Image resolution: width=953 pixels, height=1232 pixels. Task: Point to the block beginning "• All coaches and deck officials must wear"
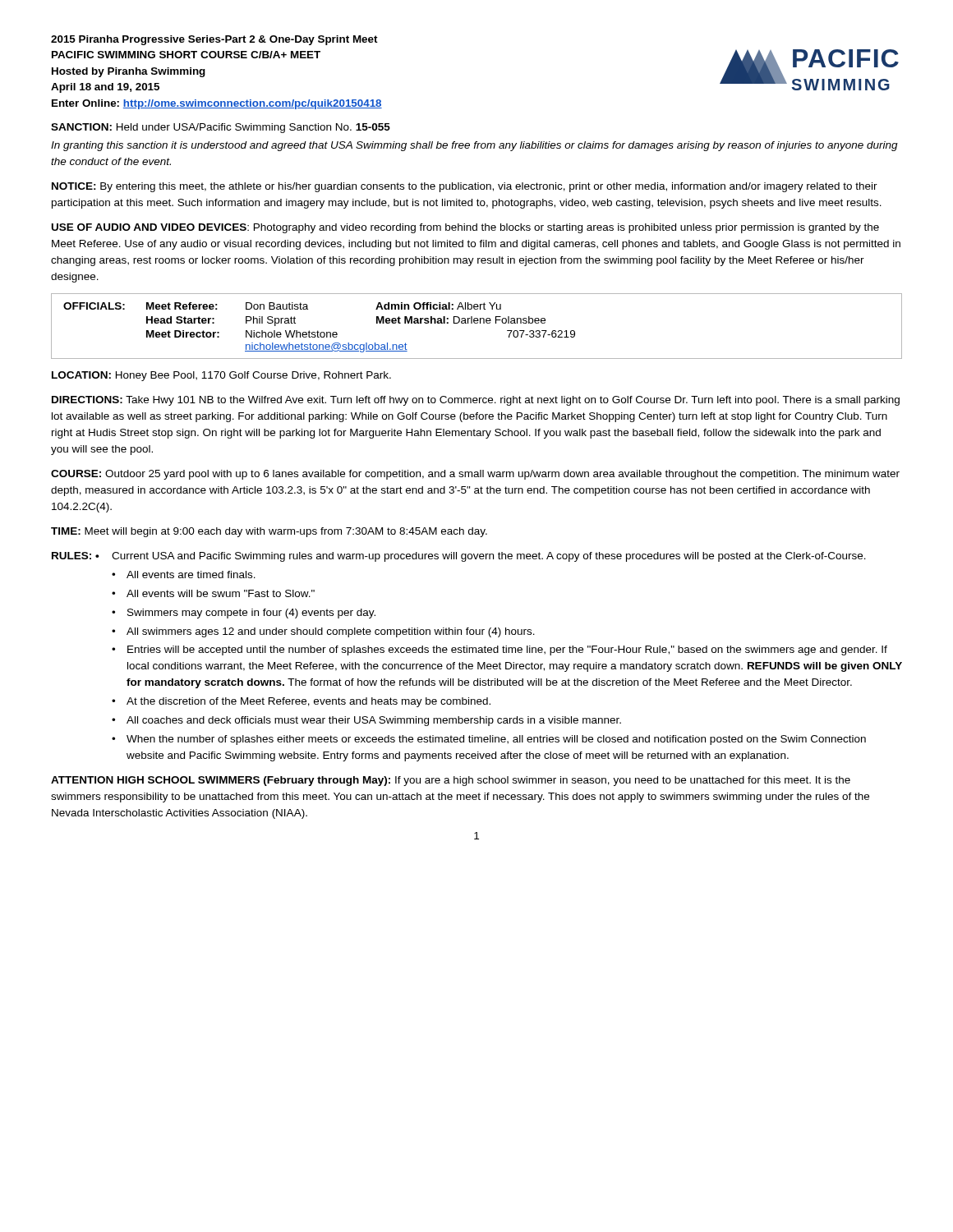pyautogui.click(x=367, y=721)
